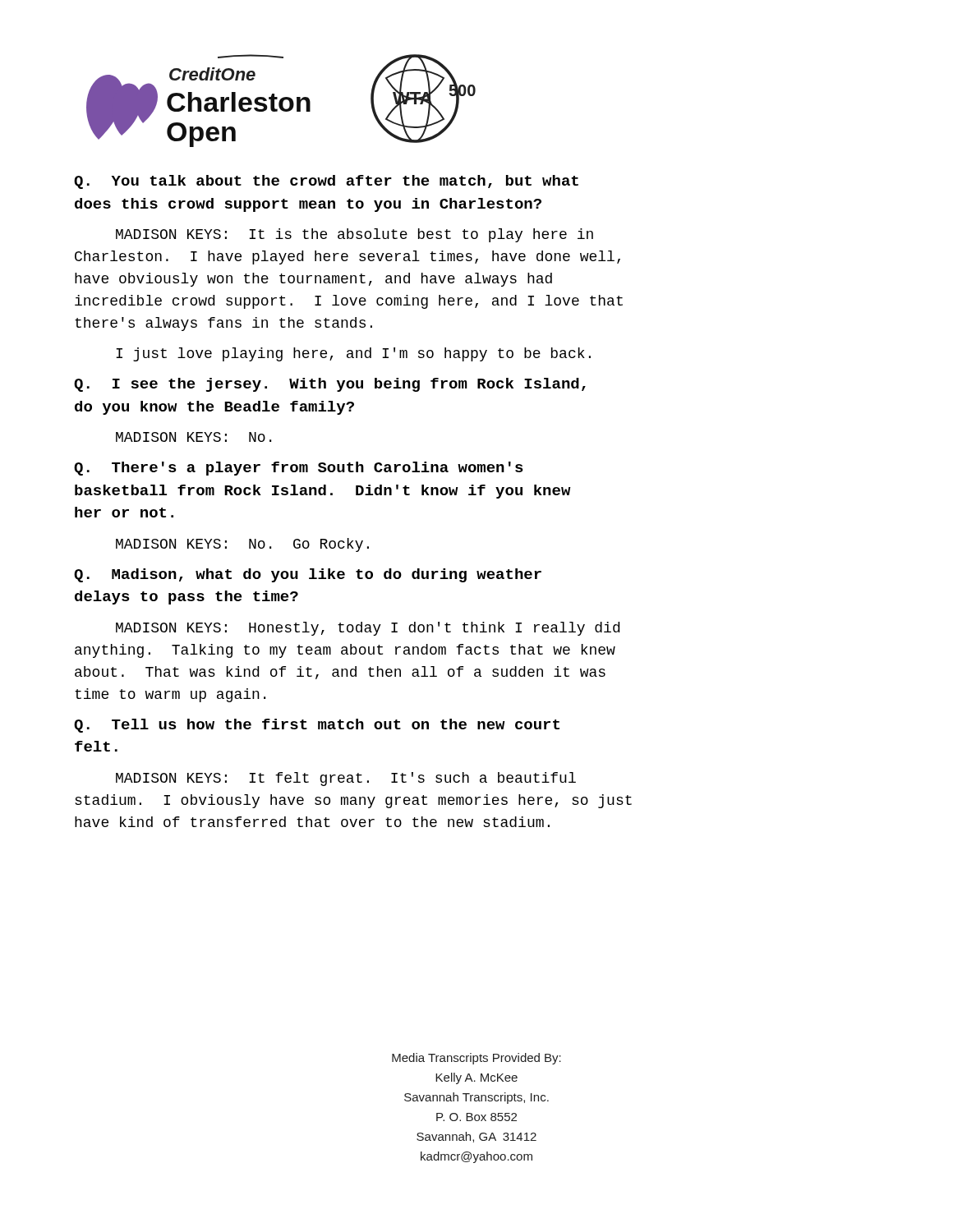Navigate to the region starting "MADISON KEYS: It is the"
This screenshot has width=953, height=1232.
click(x=476, y=295)
